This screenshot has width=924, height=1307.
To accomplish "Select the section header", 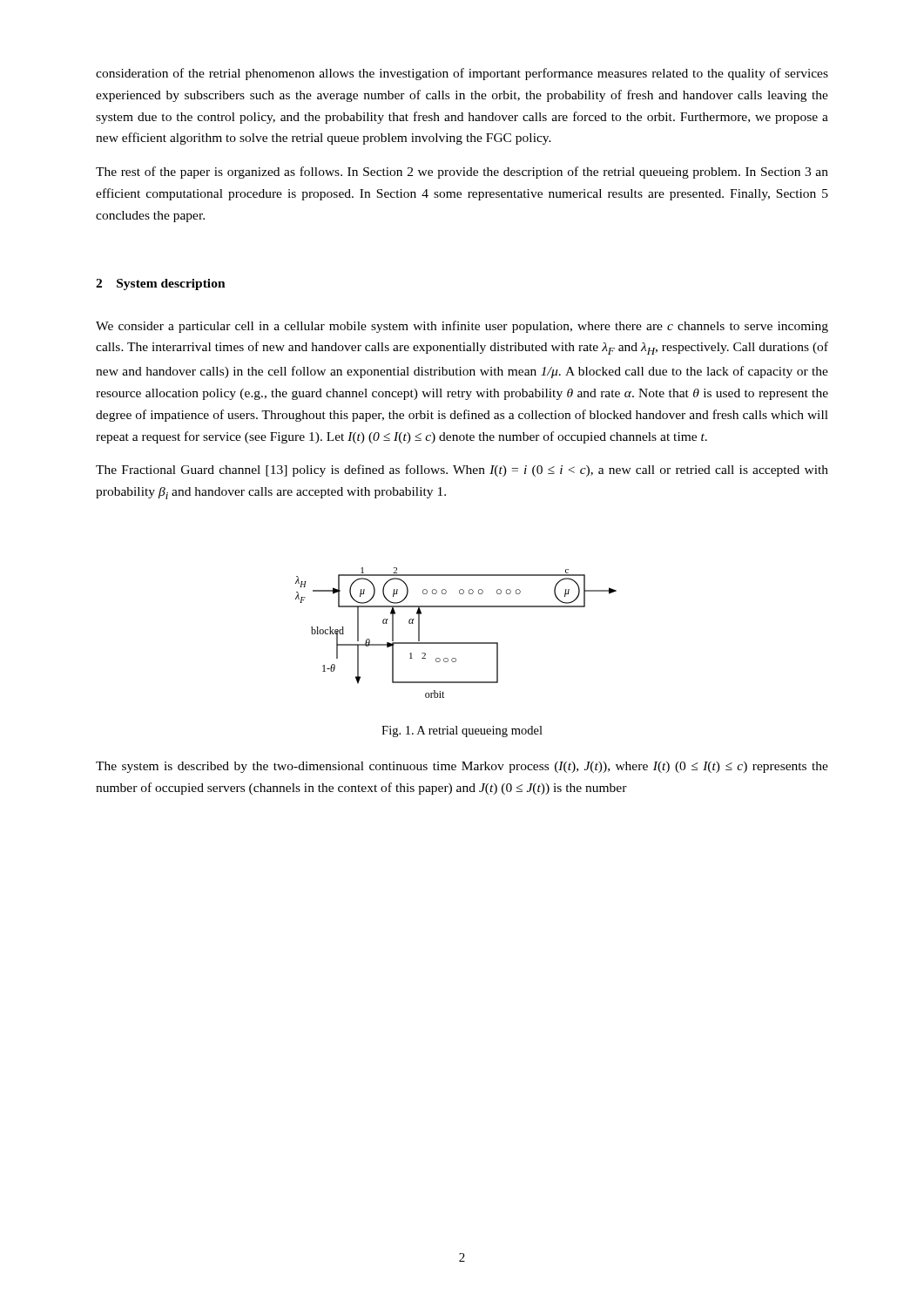I will [160, 282].
